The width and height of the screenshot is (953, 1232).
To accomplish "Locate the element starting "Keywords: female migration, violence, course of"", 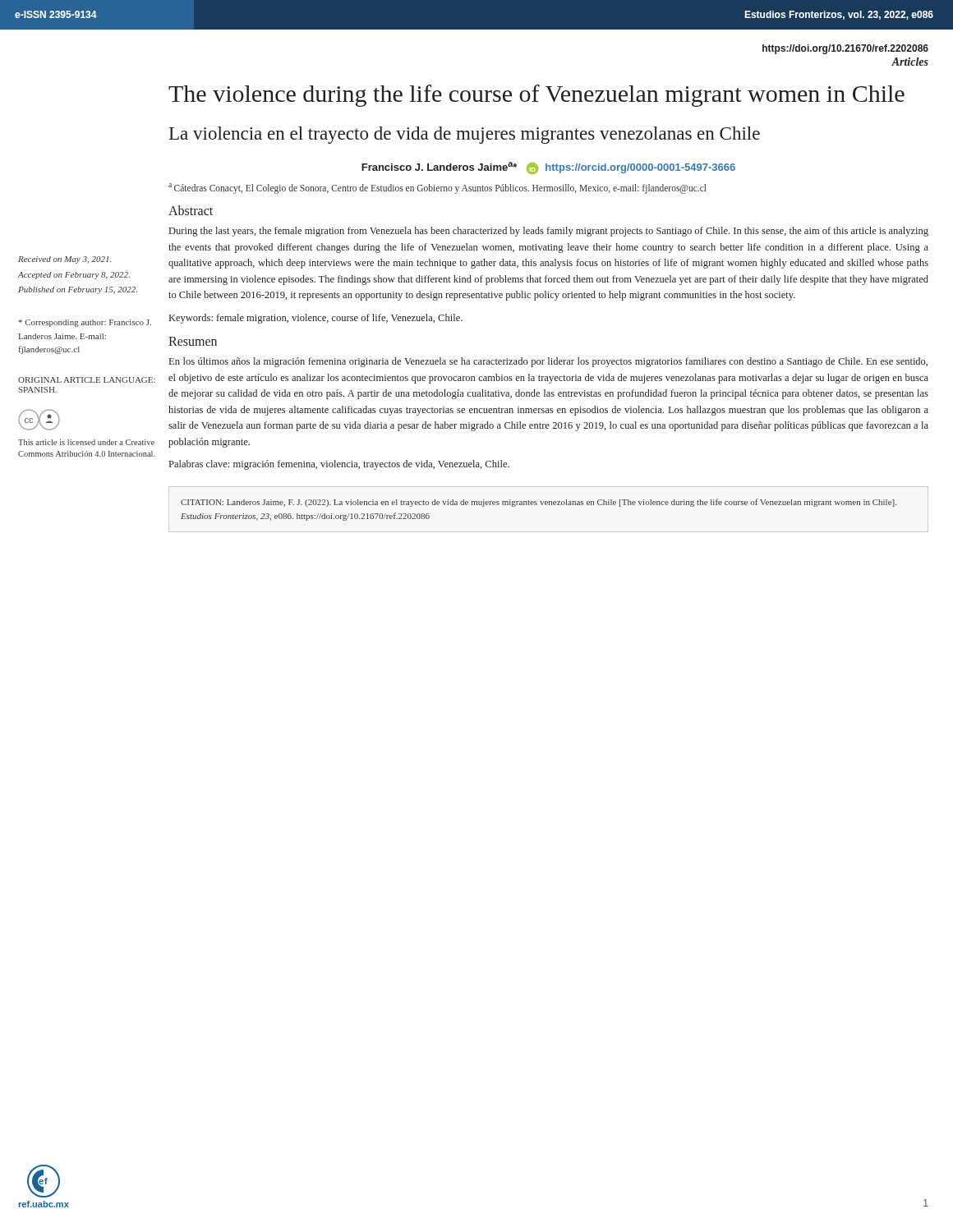I will [x=316, y=318].
